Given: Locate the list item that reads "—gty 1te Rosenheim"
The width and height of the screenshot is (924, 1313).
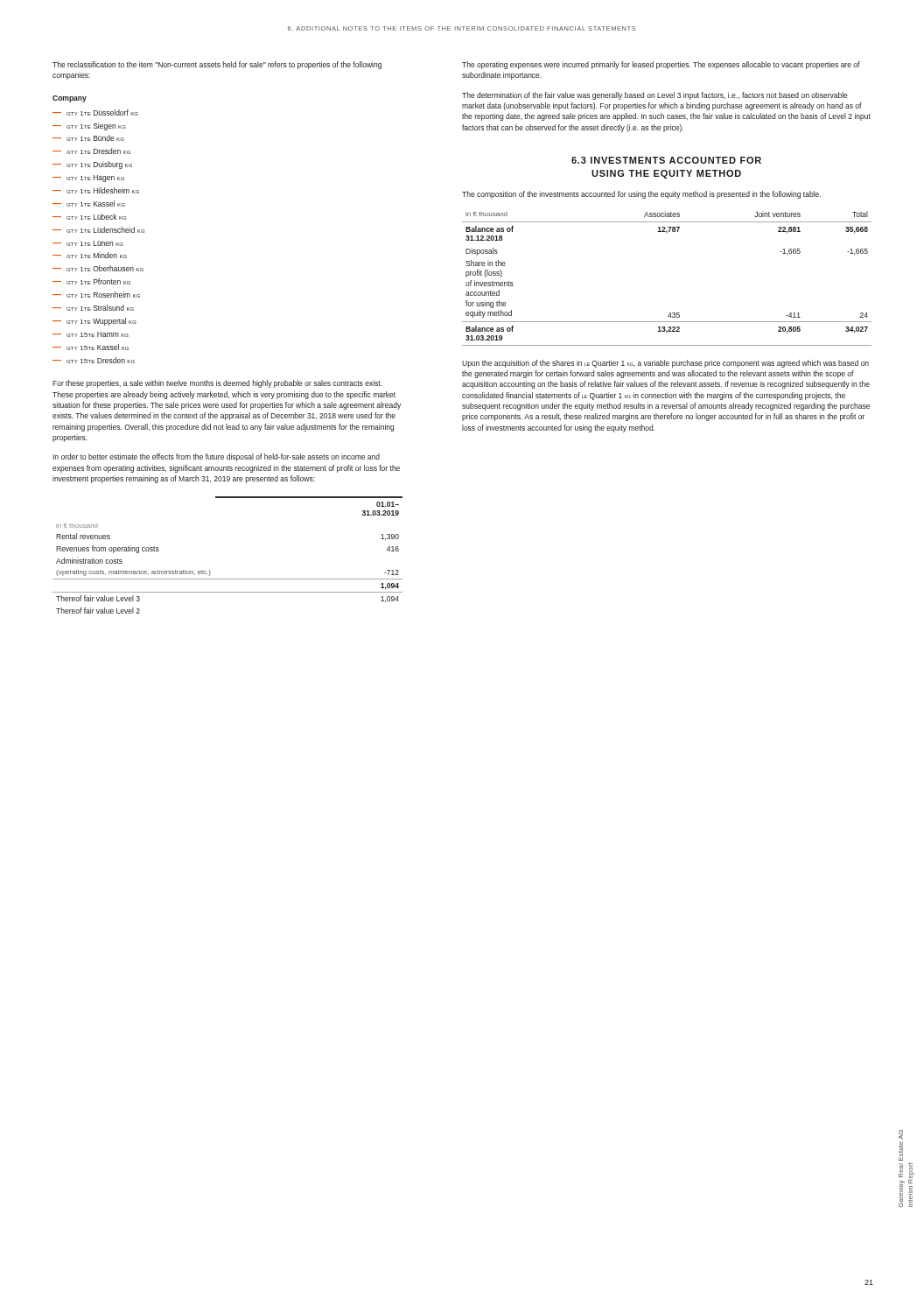Looking at the screenshot, I should click(x=96, y=295).
